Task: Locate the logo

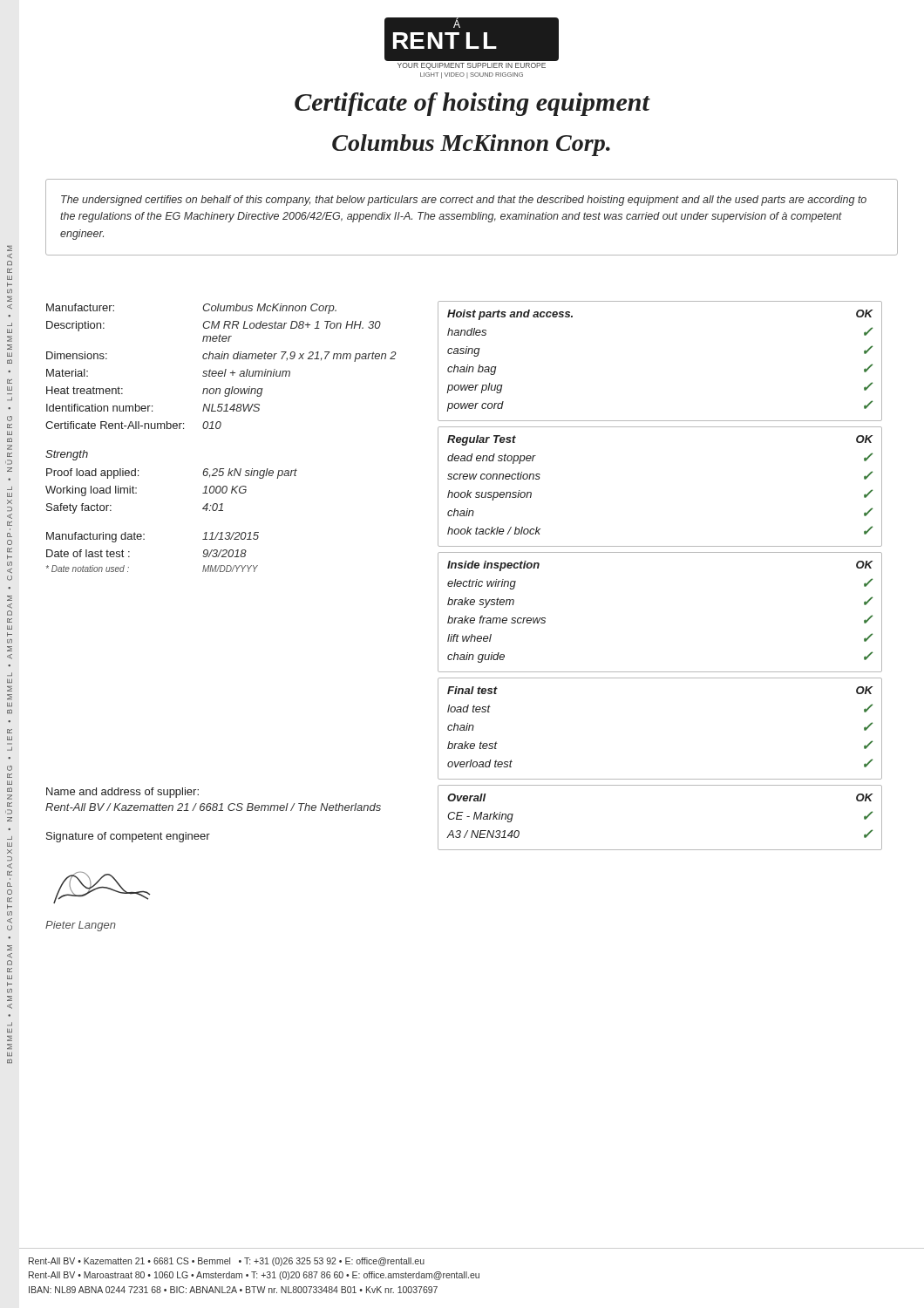Action: pyautogui.click(x=472, y=48)
